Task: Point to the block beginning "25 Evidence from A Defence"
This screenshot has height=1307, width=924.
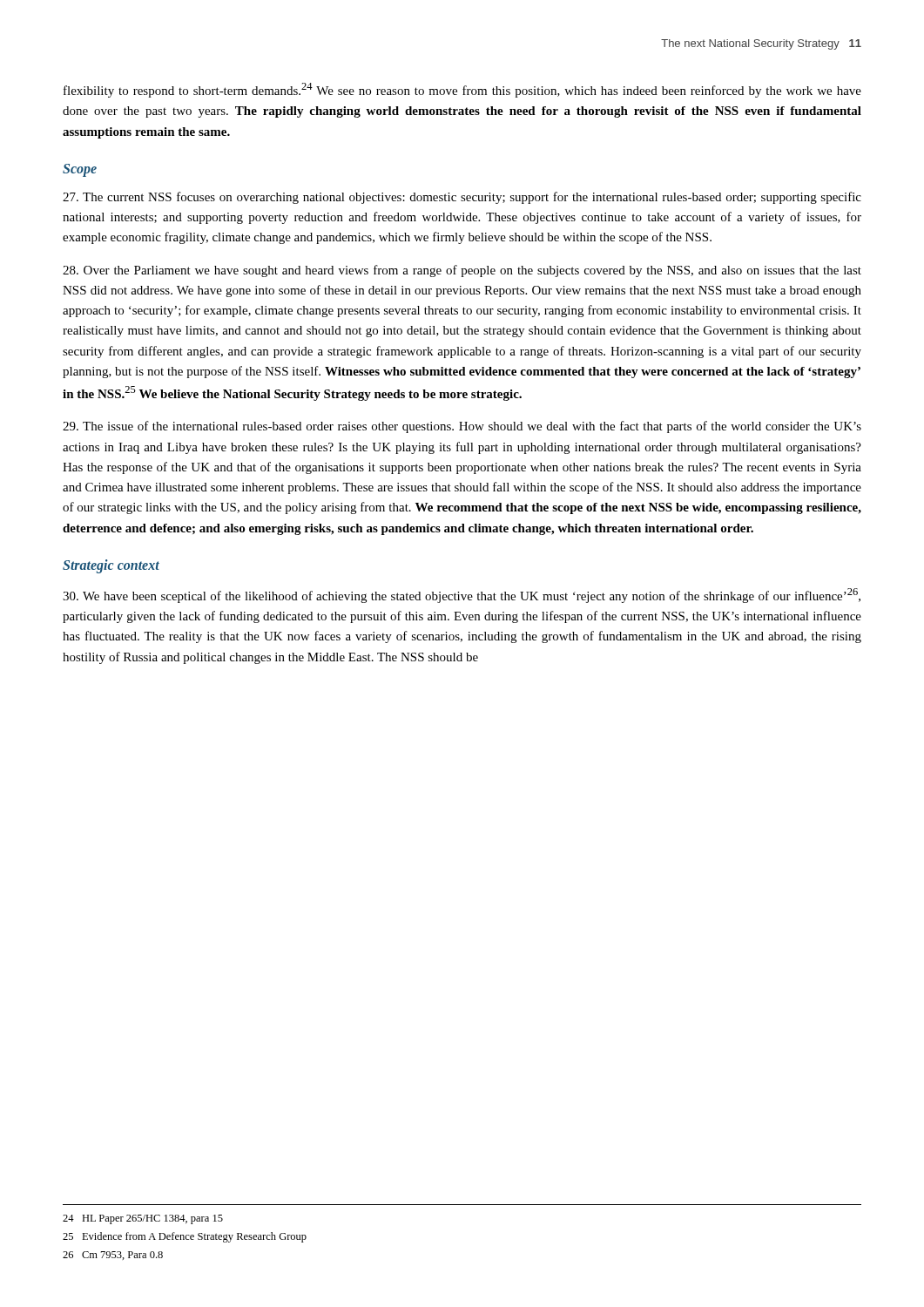Action: [185, 1236]
